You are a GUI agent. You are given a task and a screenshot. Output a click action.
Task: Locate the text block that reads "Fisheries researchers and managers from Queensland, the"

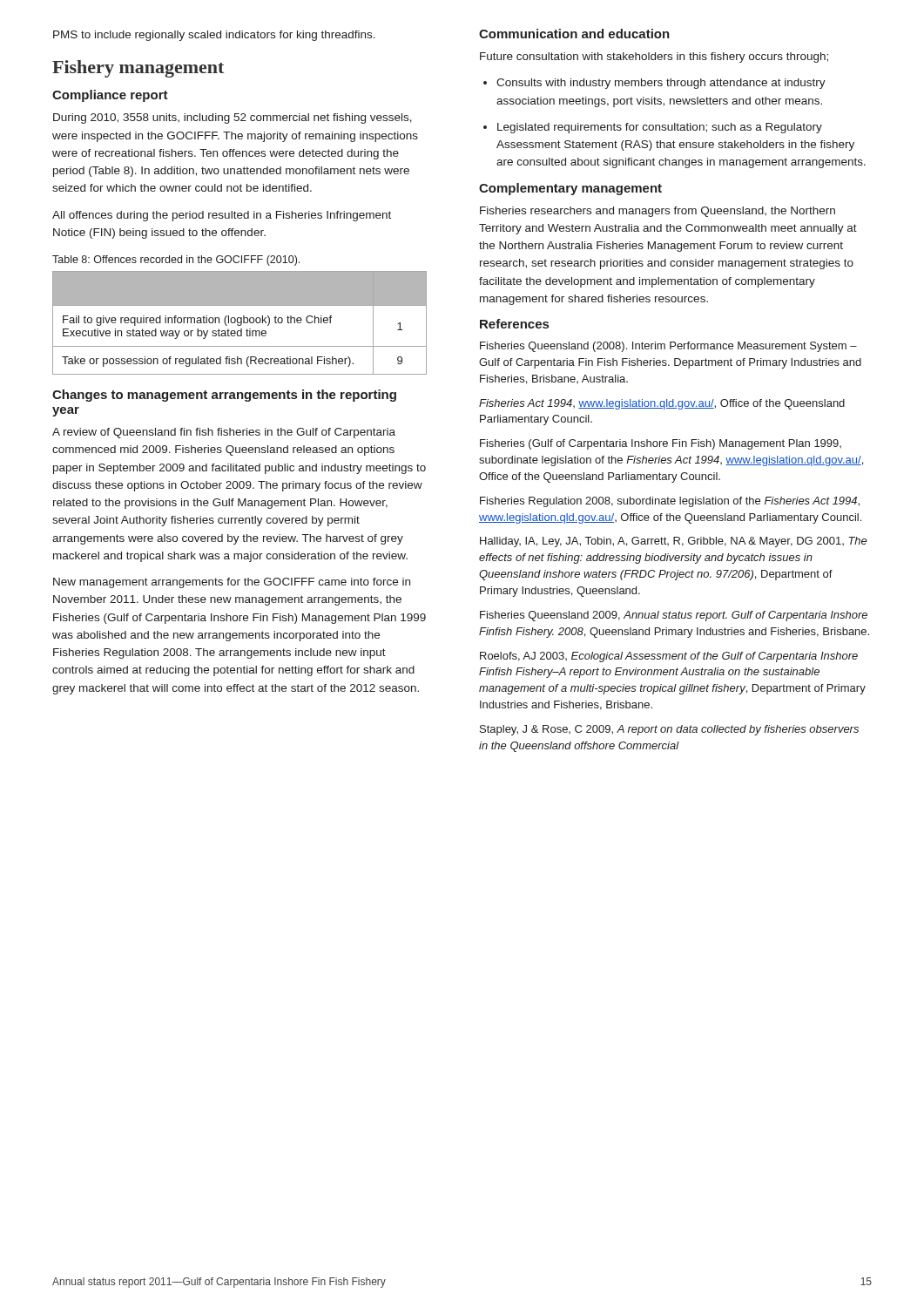668,254
